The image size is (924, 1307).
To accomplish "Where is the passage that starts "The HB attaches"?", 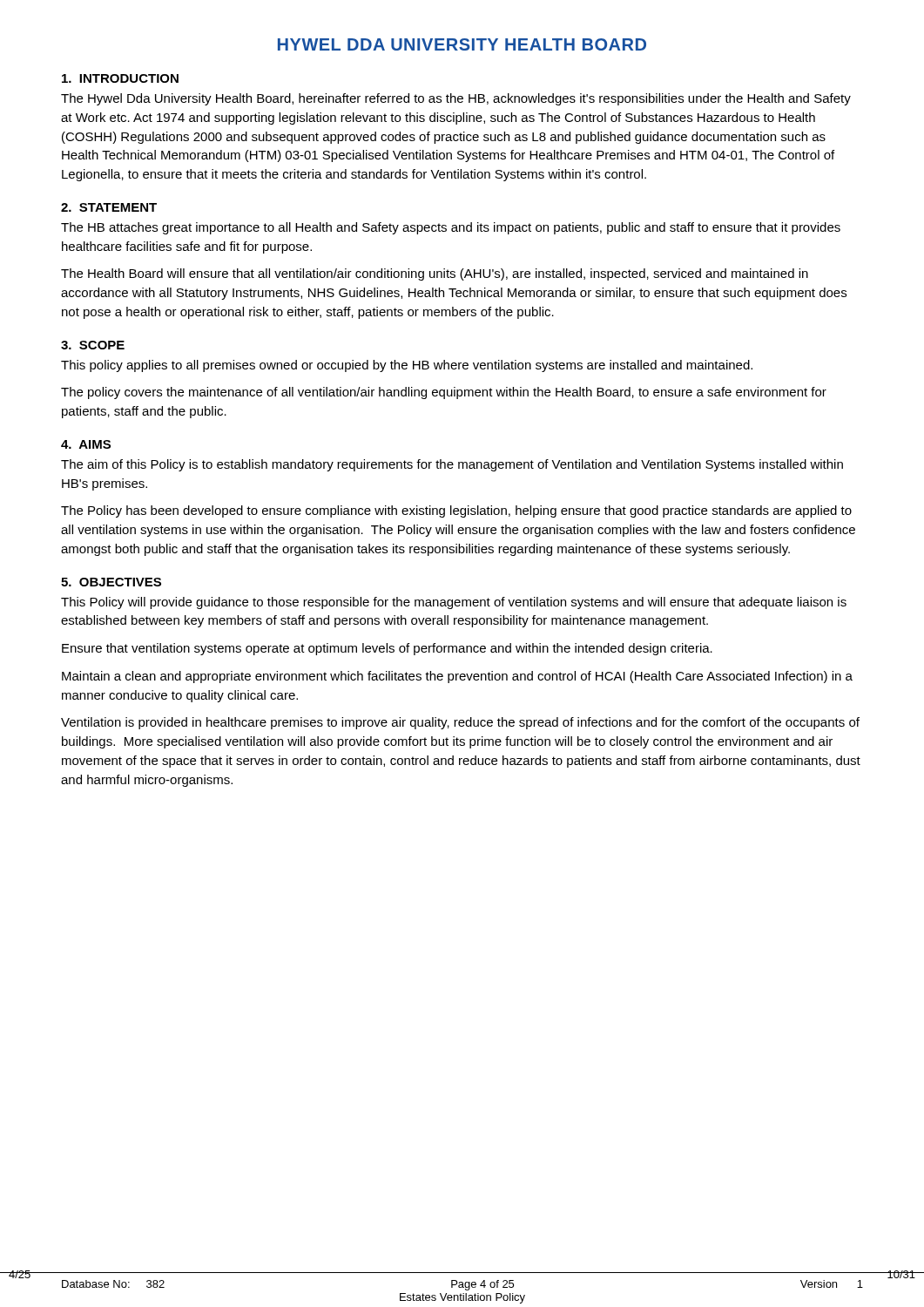I will [x=451, y=236].
